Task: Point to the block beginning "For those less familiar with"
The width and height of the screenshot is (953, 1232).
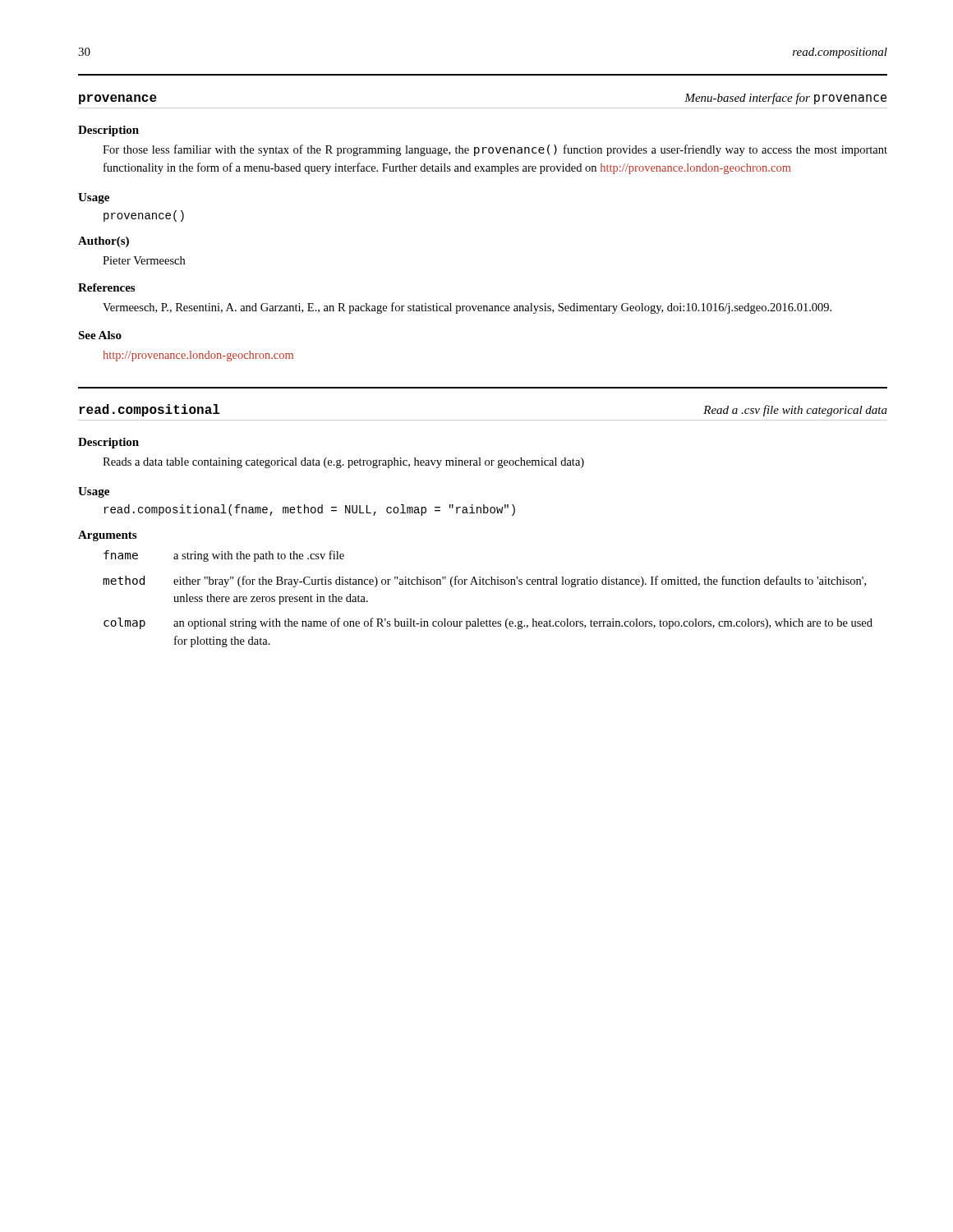Action: pyautogui.click(x=495, y=159)
